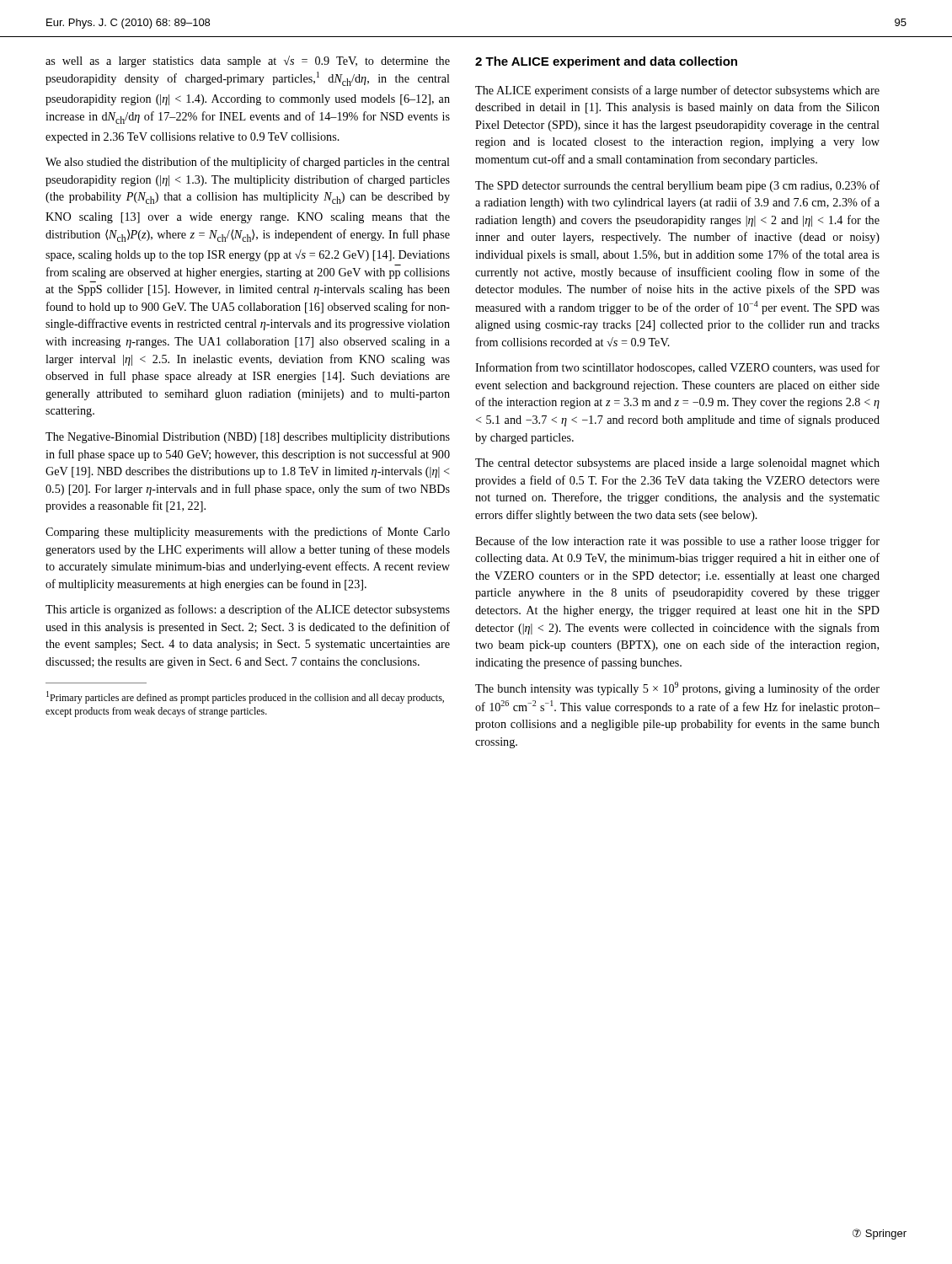Locate the text block containing "The bunch intensity was typically 5 × 109"
Viewport: 952px width, 1264px height.
point(677,714)
